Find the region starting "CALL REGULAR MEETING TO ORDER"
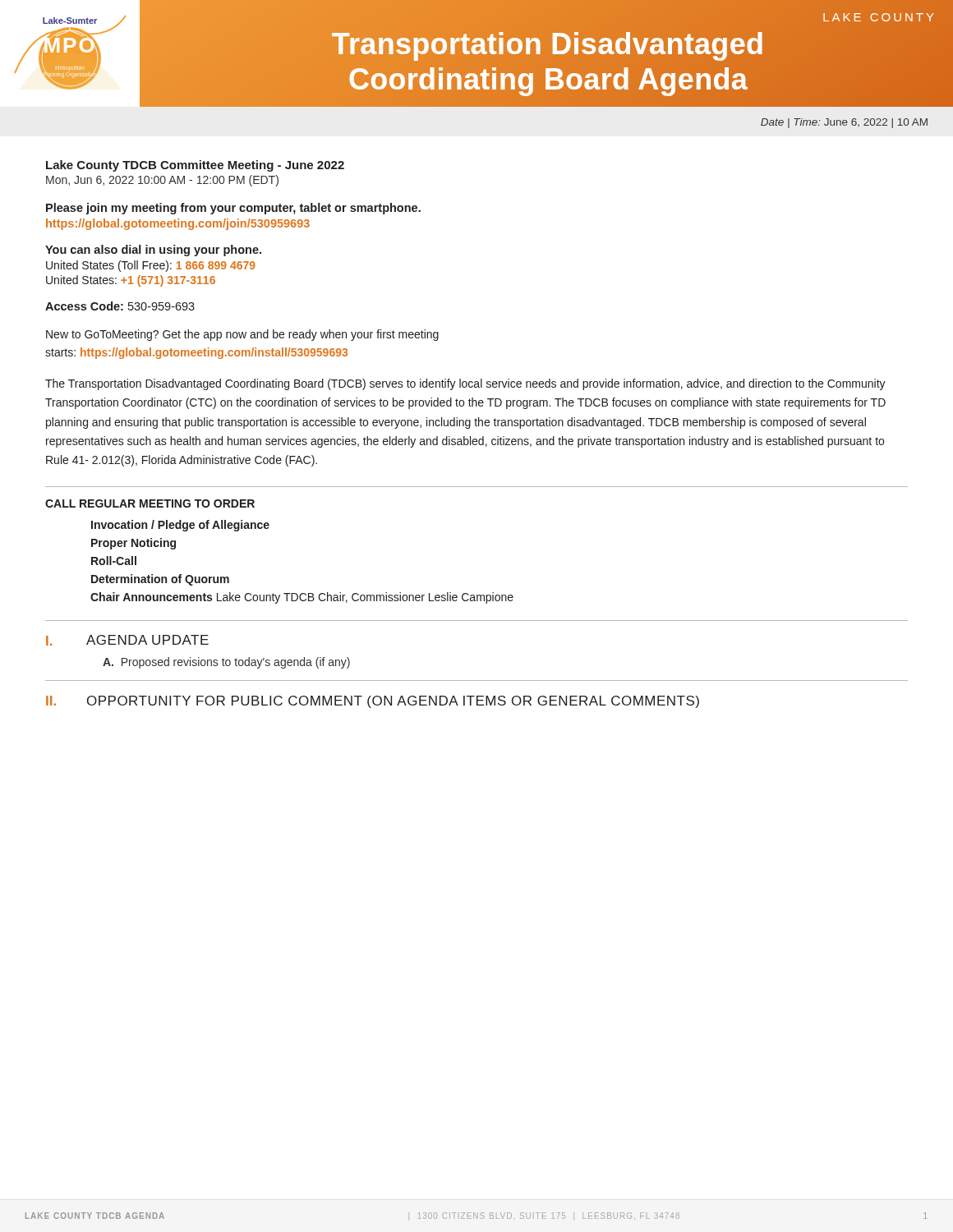This screenshot has height=1232, width=953. pyautogui.click(x=150, y=503)
